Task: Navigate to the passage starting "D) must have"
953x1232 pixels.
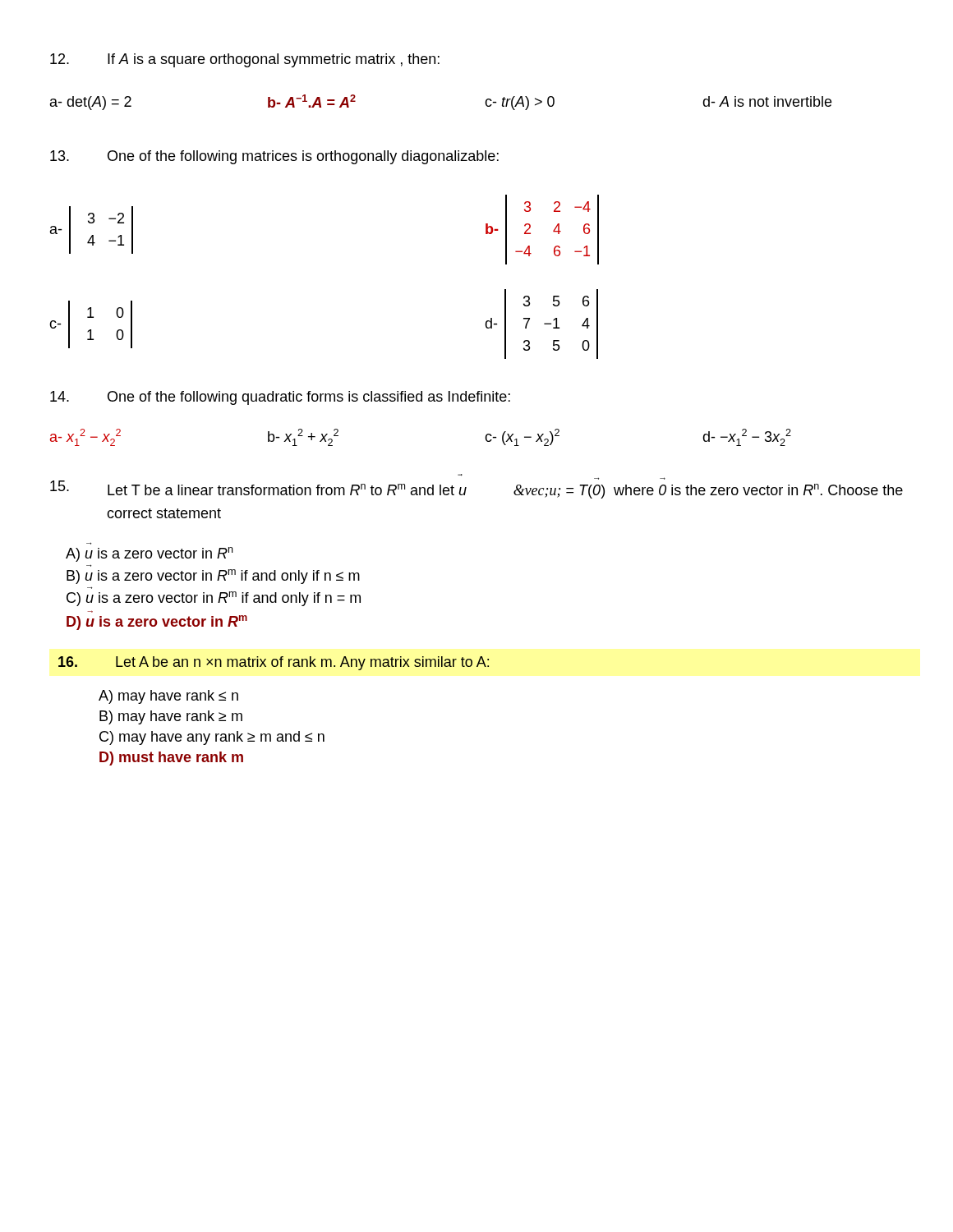Action: [171, 757]
